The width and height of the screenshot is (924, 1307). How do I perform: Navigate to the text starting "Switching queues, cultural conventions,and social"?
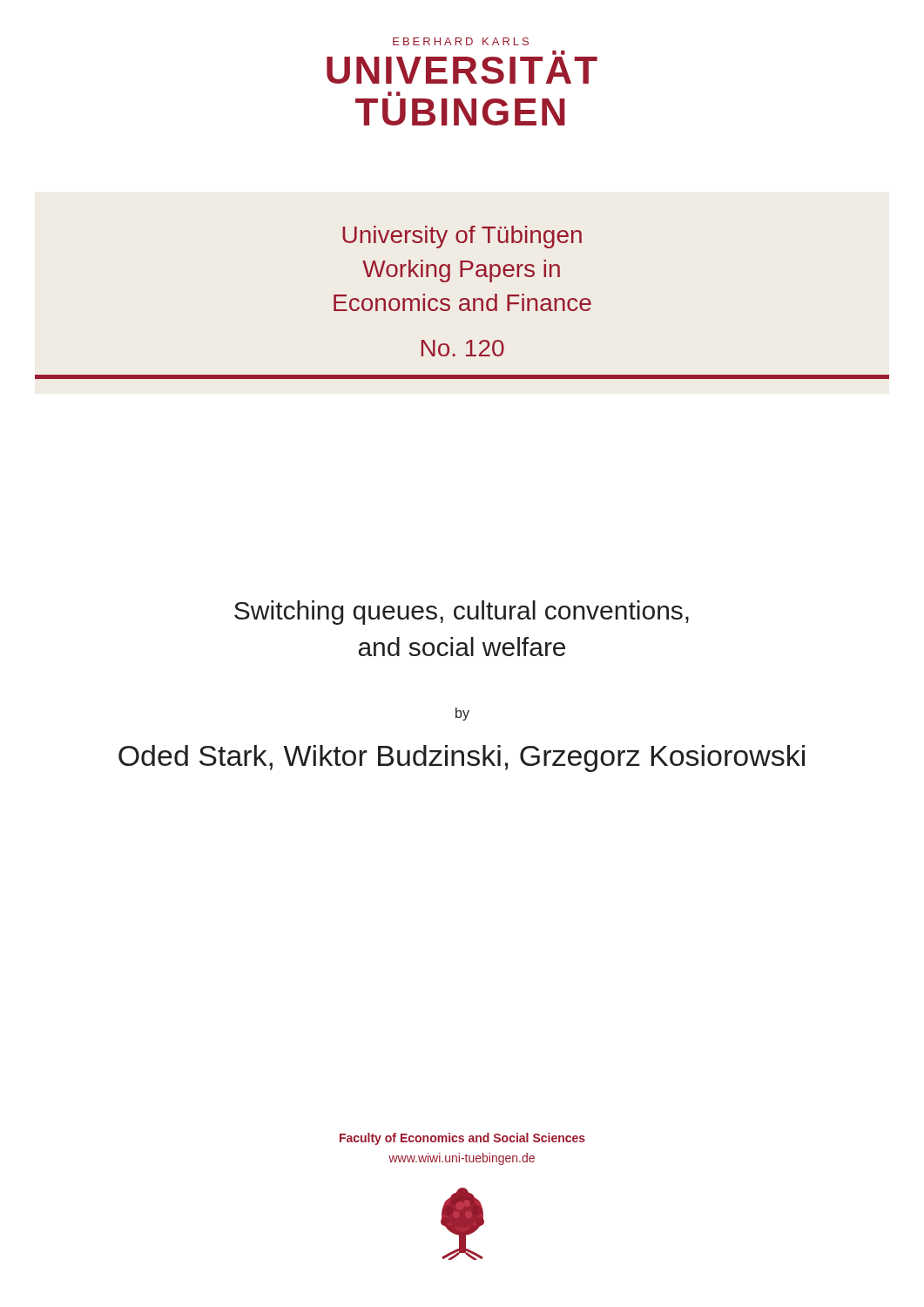click(462, 629)
